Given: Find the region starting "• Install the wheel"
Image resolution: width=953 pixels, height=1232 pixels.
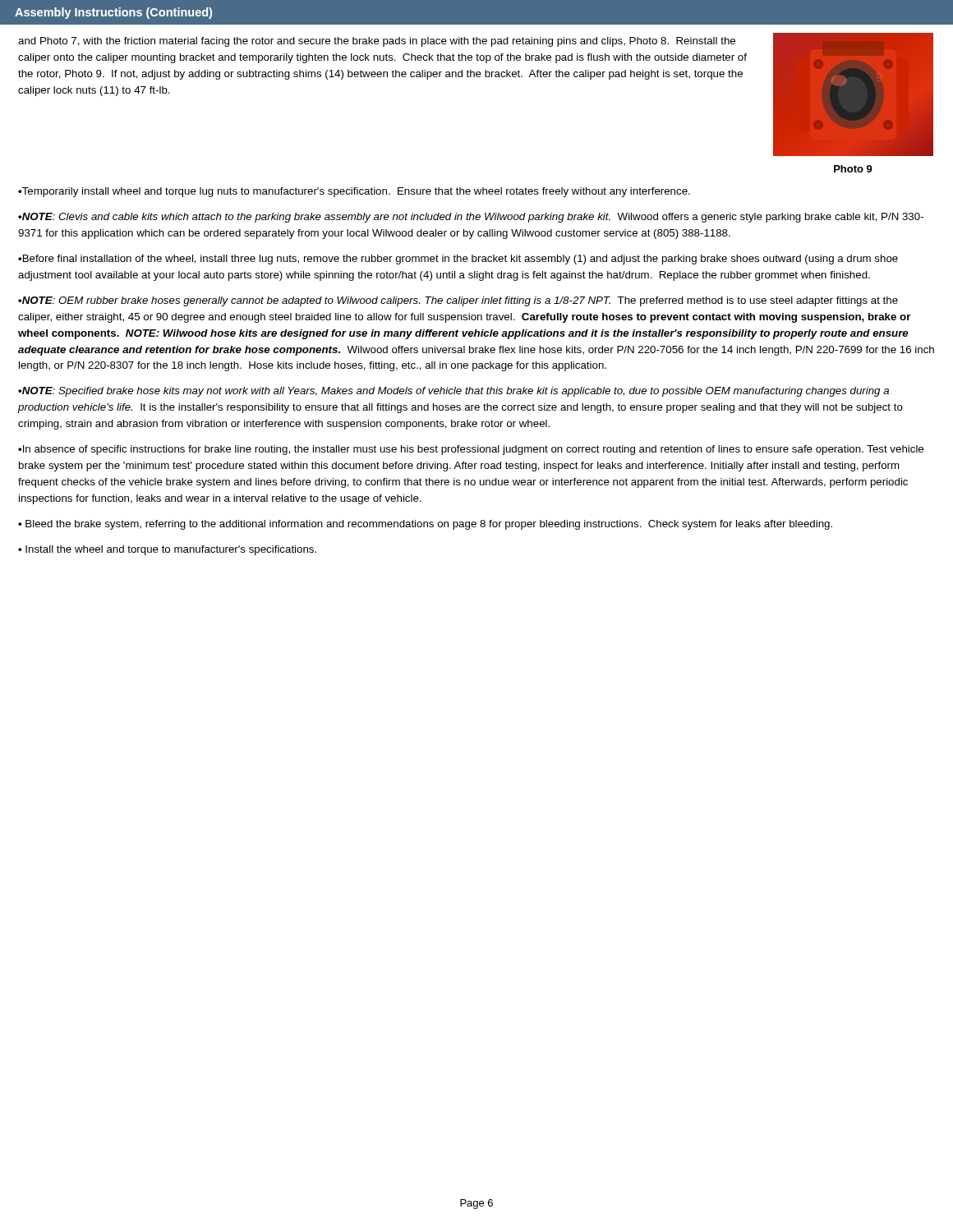Looking at the screenshot, I should pyautogui.click(x=168, y=549).
